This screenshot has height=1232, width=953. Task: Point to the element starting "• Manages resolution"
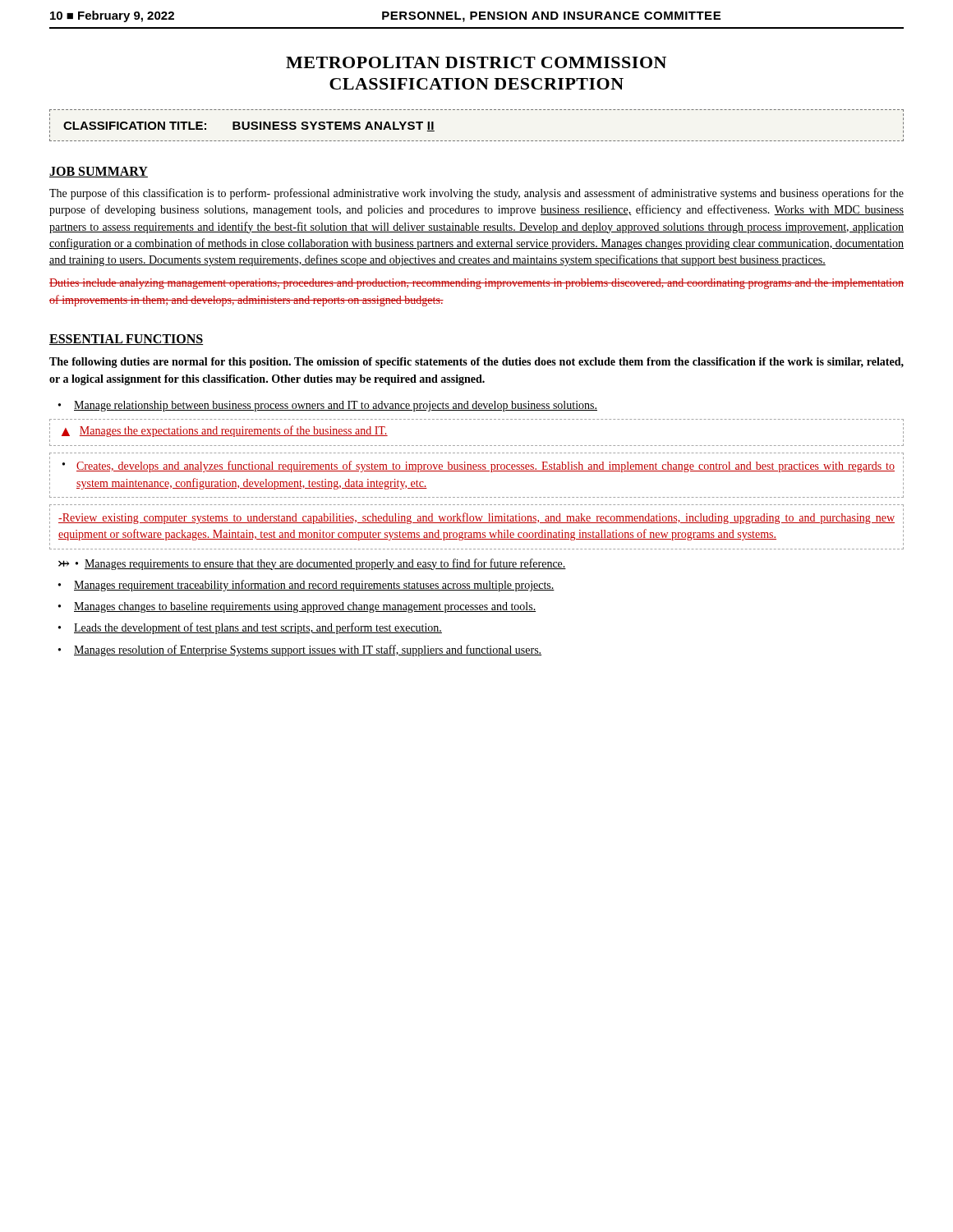[299, 650]
